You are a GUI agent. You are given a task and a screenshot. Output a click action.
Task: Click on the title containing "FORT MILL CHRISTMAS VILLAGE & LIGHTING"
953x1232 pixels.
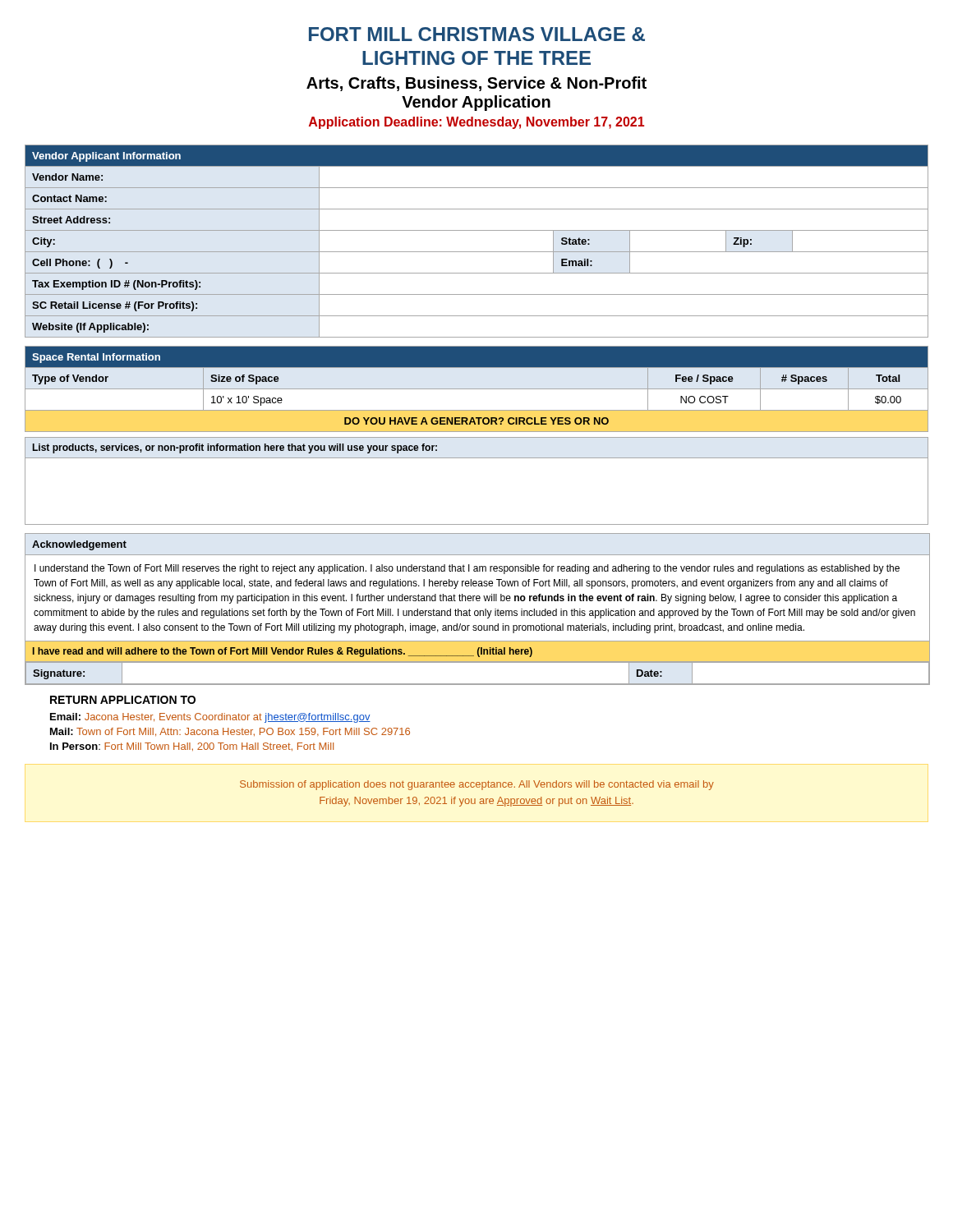[x=476, y=76]
